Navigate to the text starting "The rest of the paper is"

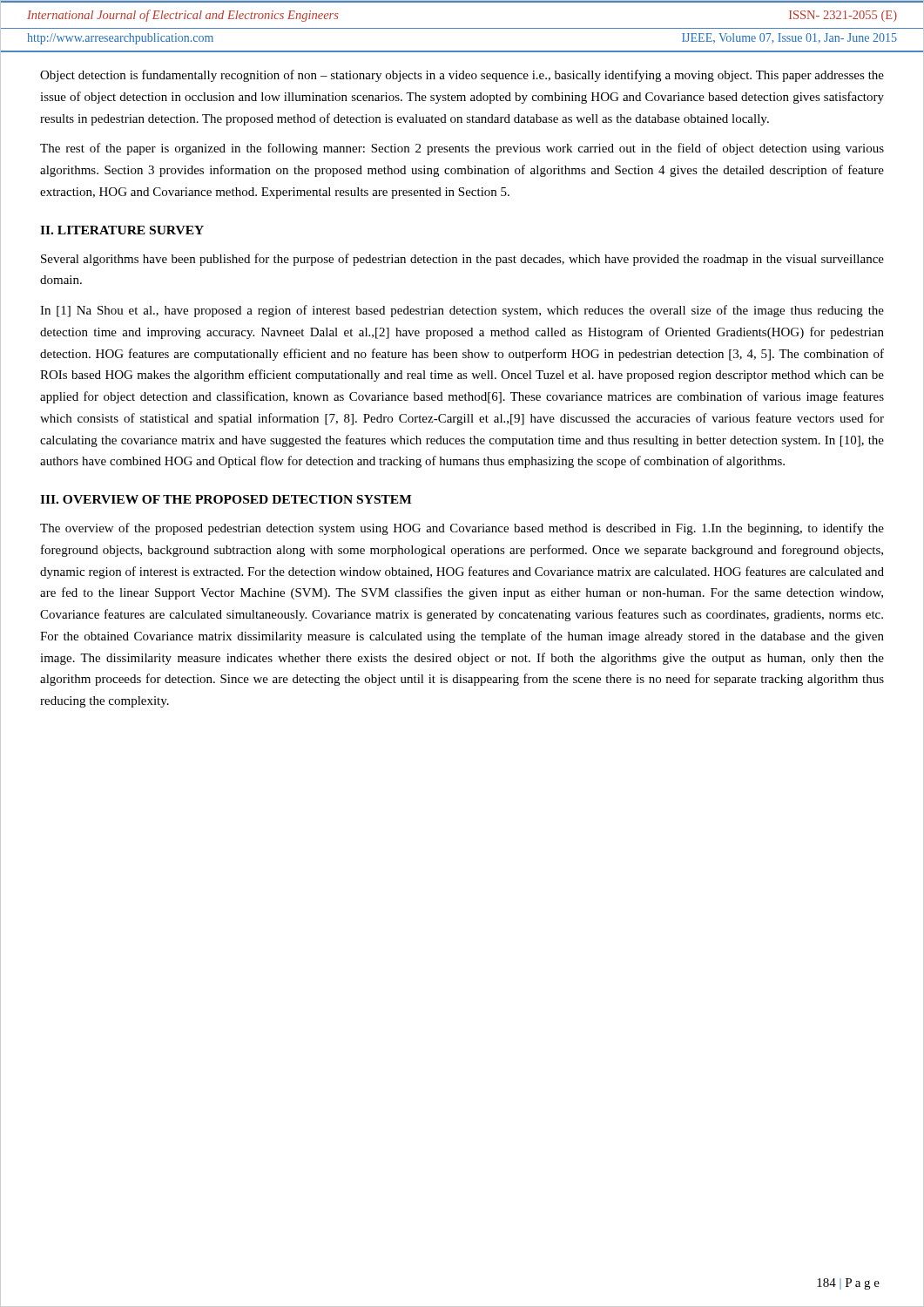(x=462, y=170)
